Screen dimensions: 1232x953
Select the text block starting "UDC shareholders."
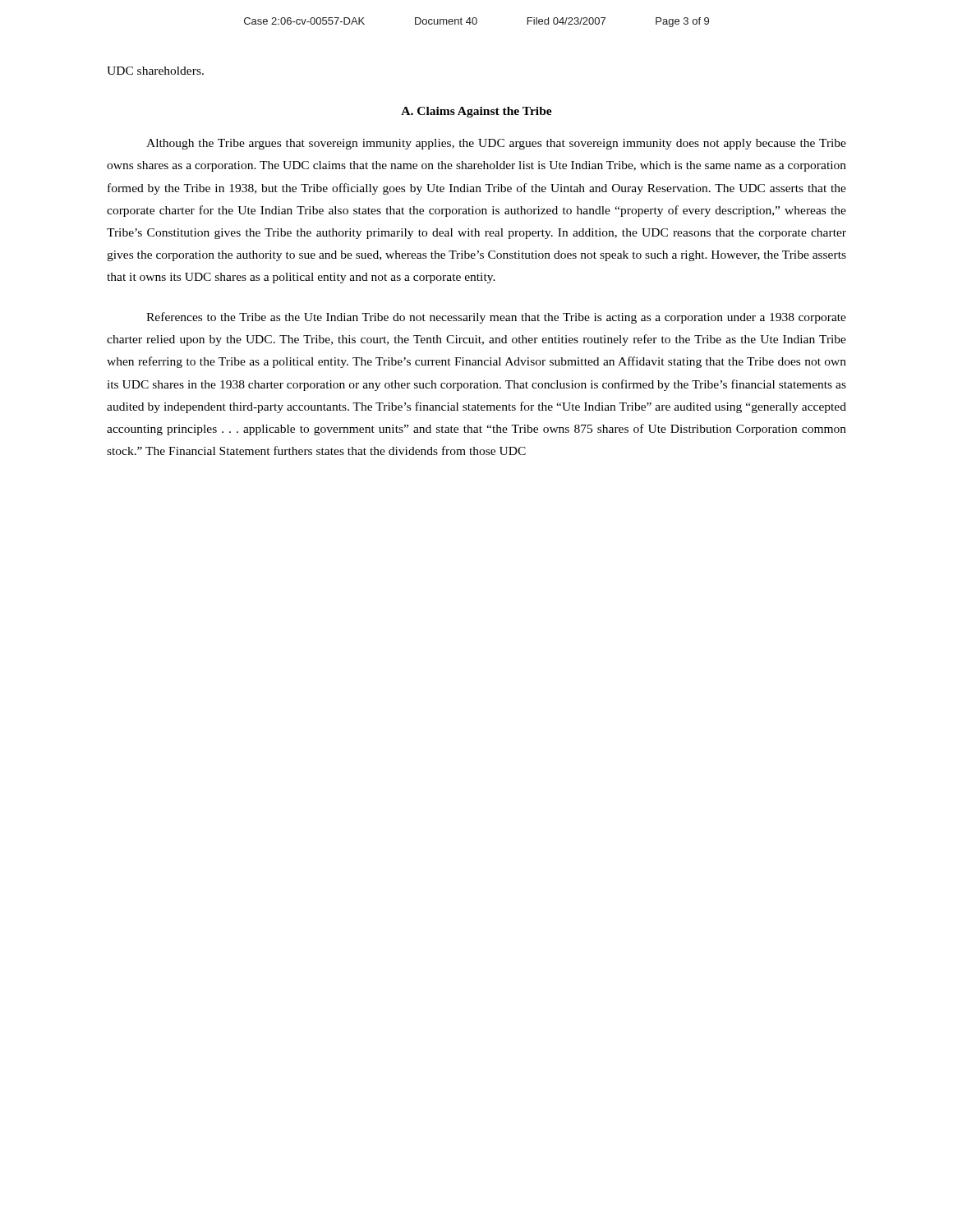click(x=156, y=70)
